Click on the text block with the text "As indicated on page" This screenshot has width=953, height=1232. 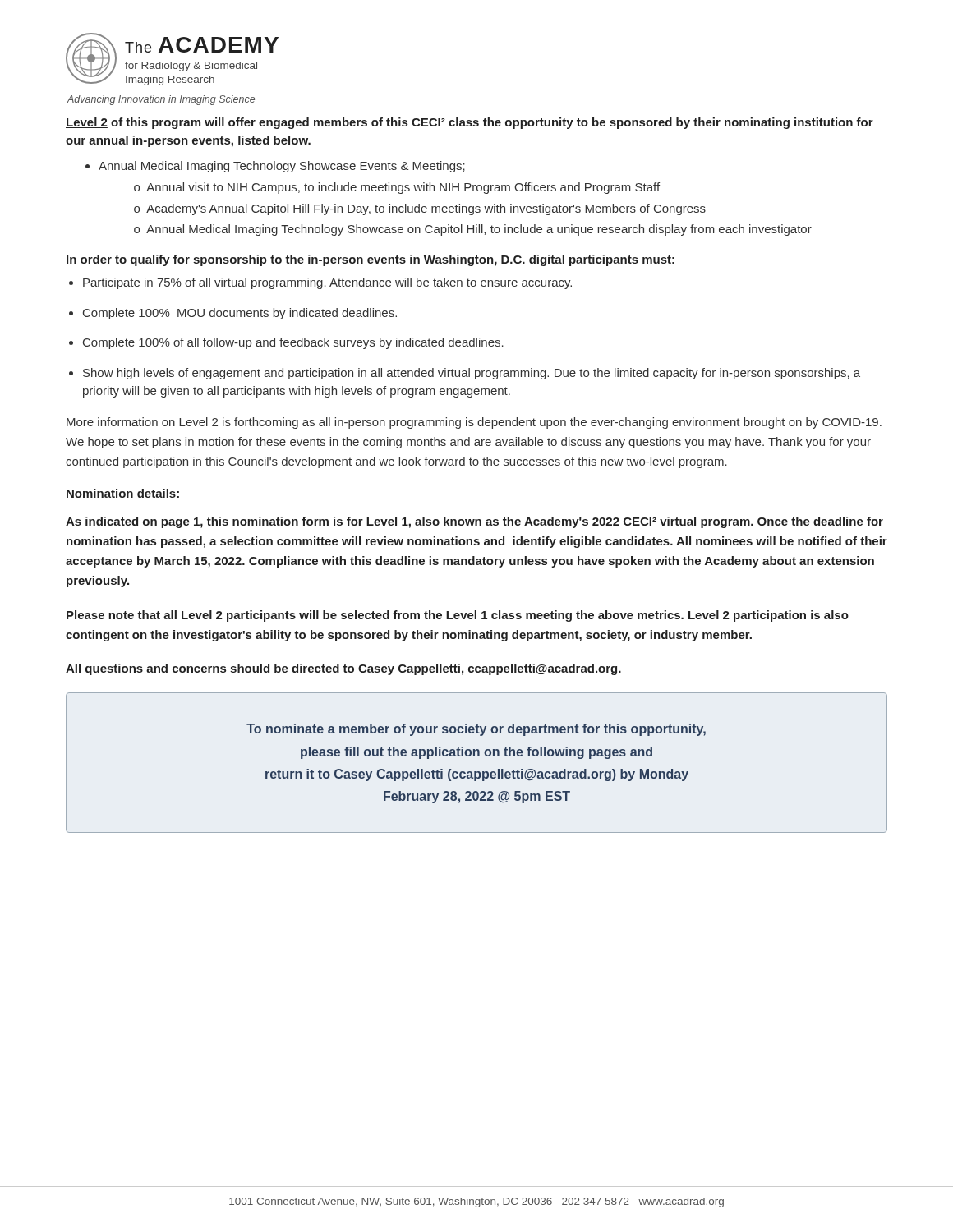pyautogui.click(x=476, y=551)
